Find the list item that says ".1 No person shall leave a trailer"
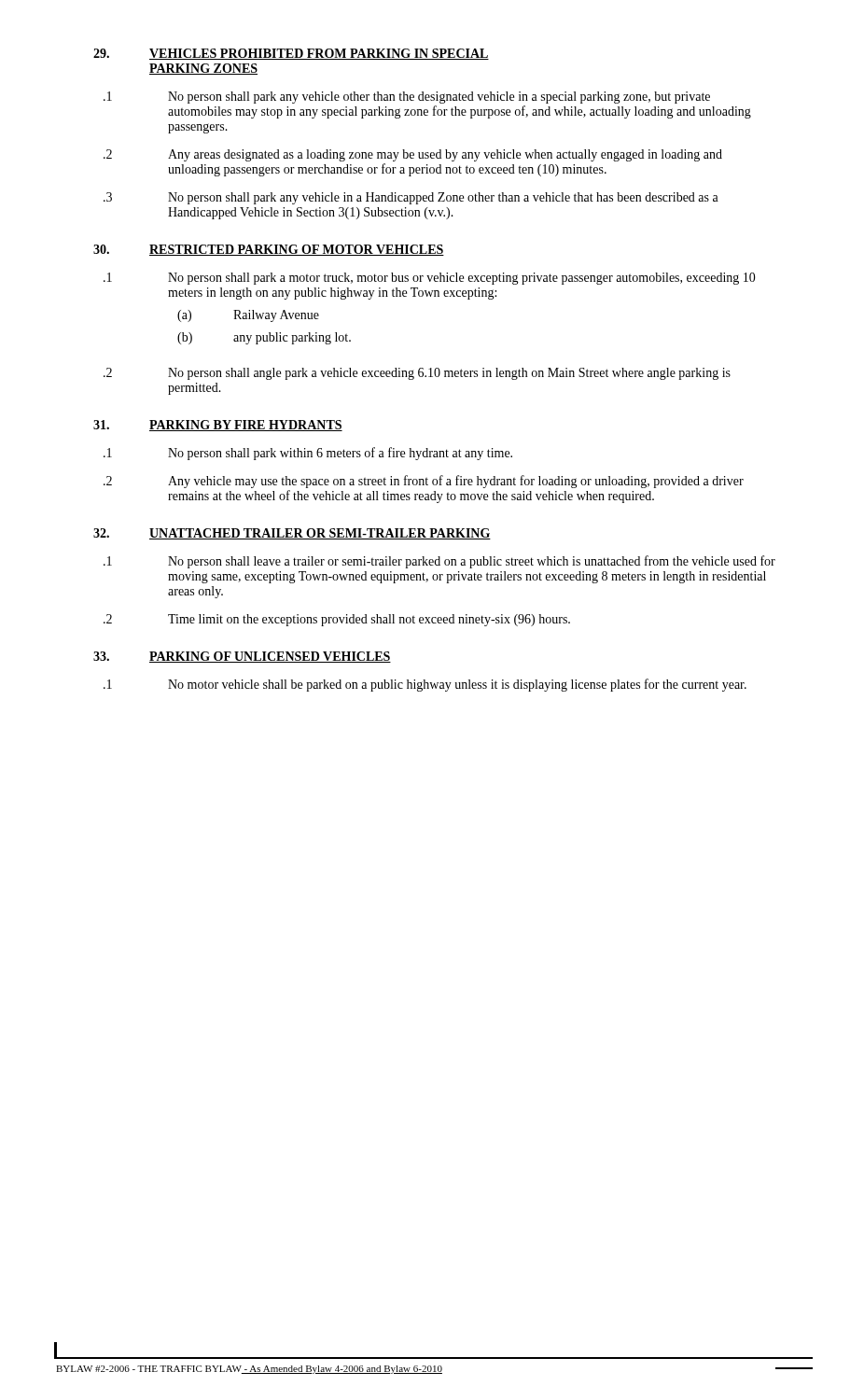 [434, 577]
